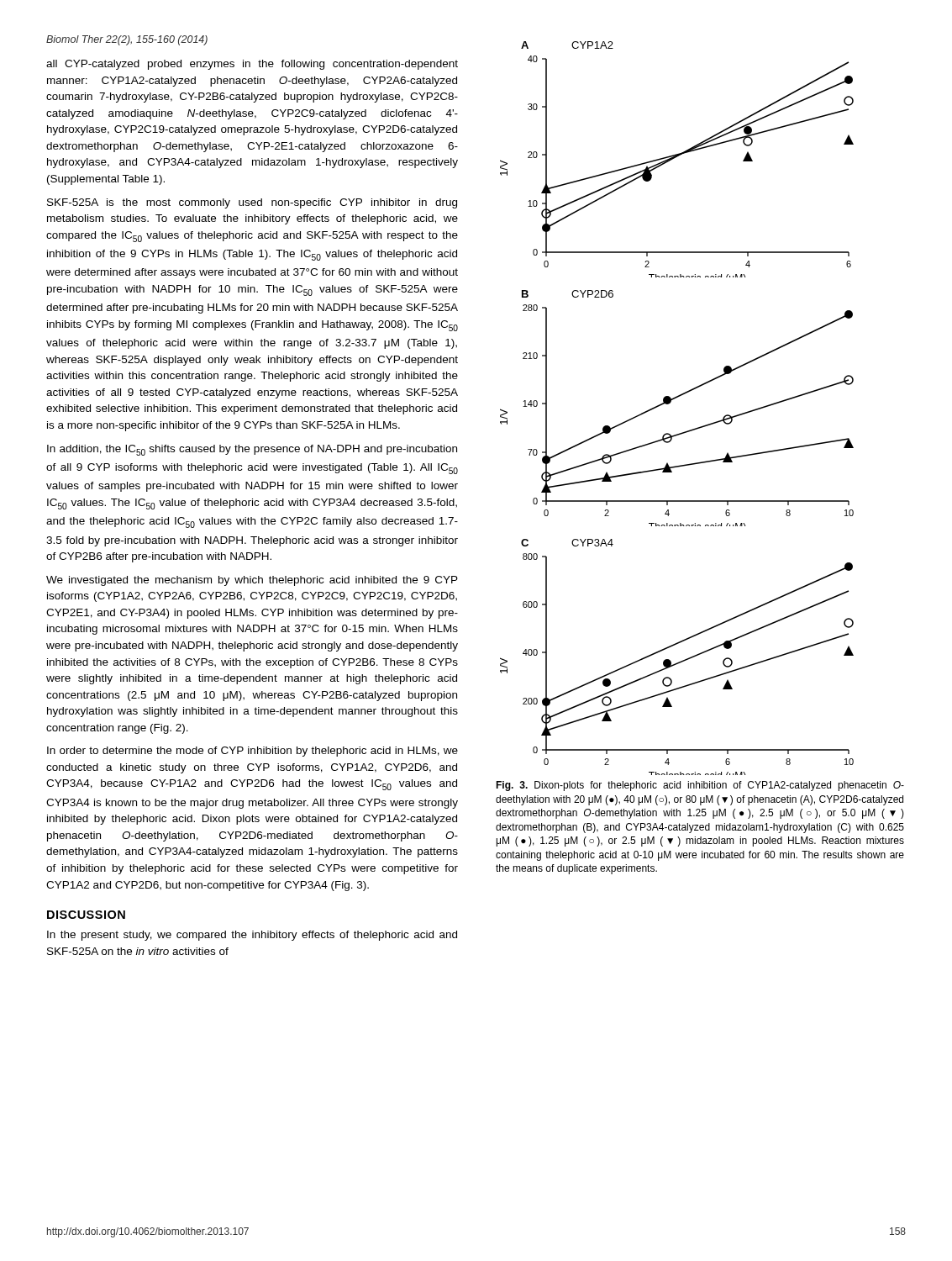Select the caption that reads "Fig. 3. Dixon-plots for thelephoric acid inhibition of"
The width and height of the screenshot is (952, 1261).
click(x=700, y=827)
